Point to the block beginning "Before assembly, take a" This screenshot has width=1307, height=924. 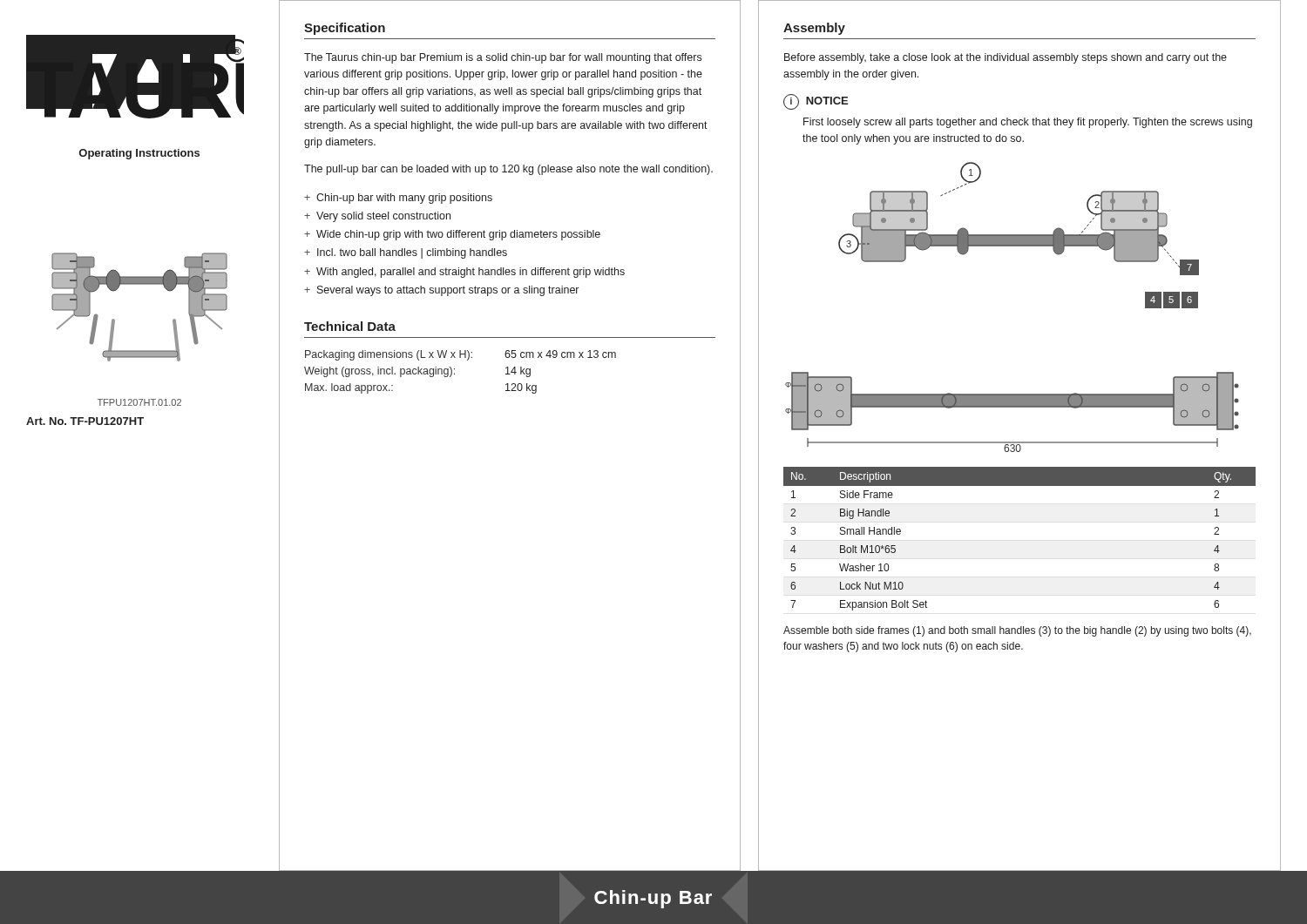pos(1005,66)
